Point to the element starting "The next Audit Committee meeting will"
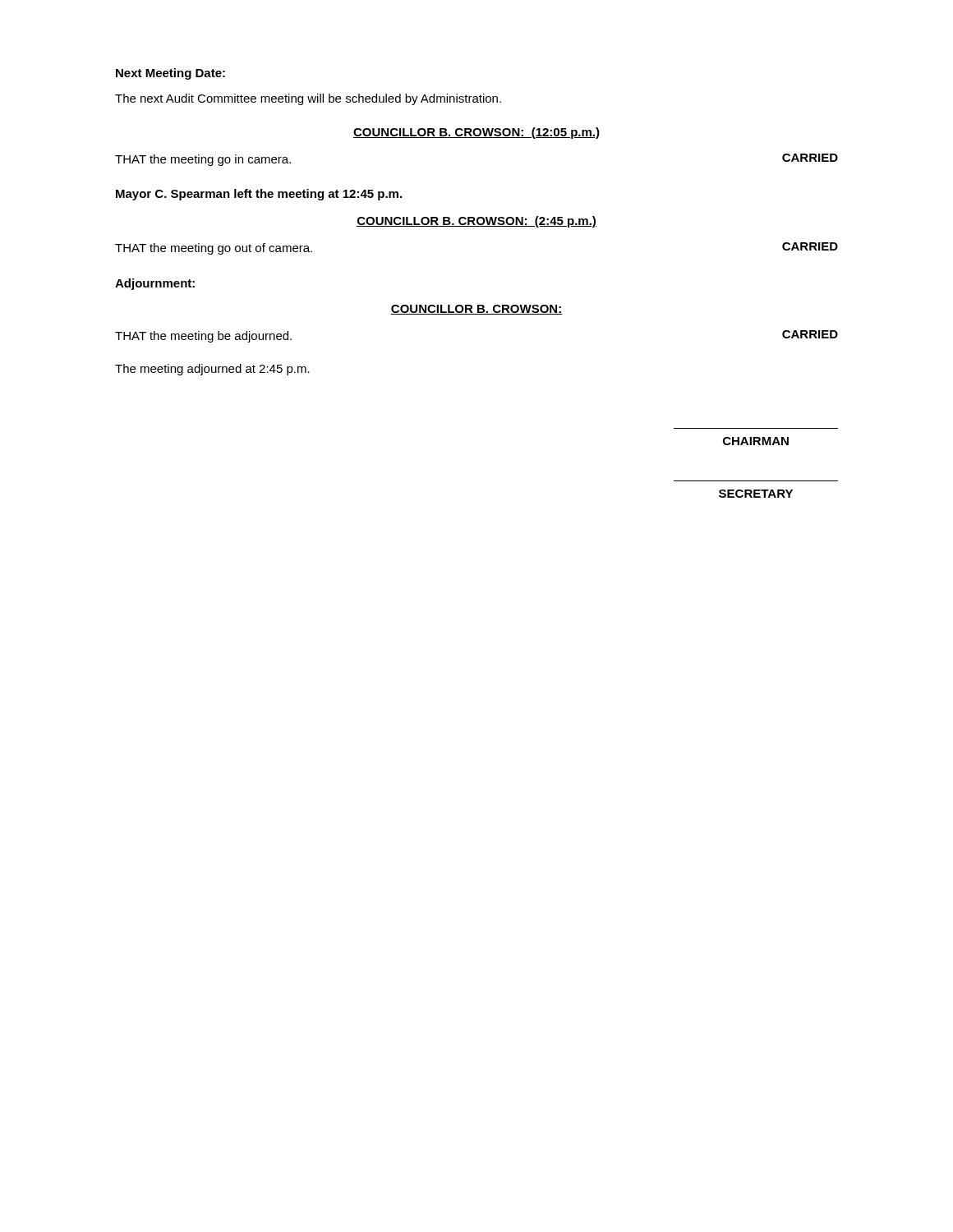 coord(309,98)
